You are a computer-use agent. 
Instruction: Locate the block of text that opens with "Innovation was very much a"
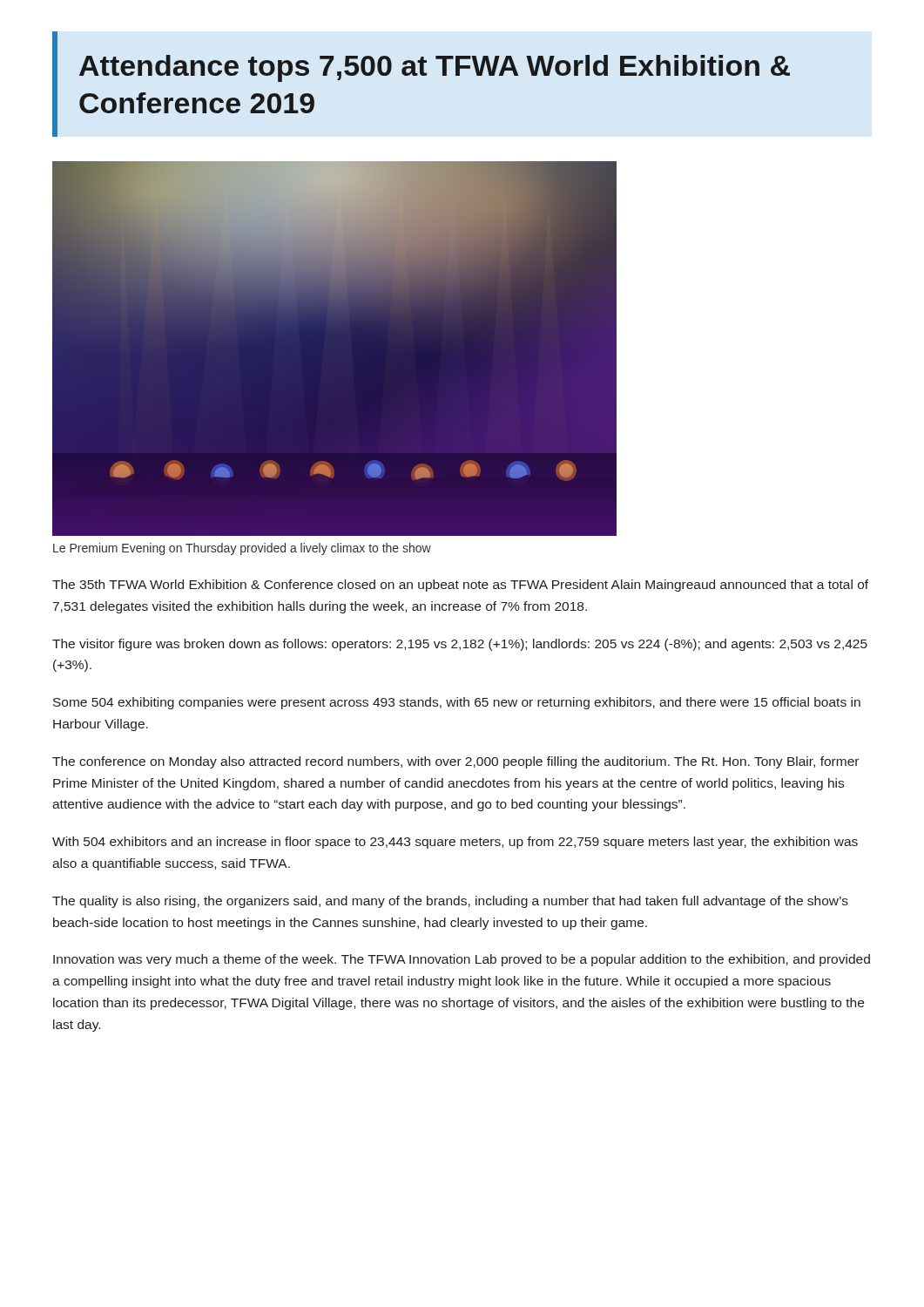(461, 992)
